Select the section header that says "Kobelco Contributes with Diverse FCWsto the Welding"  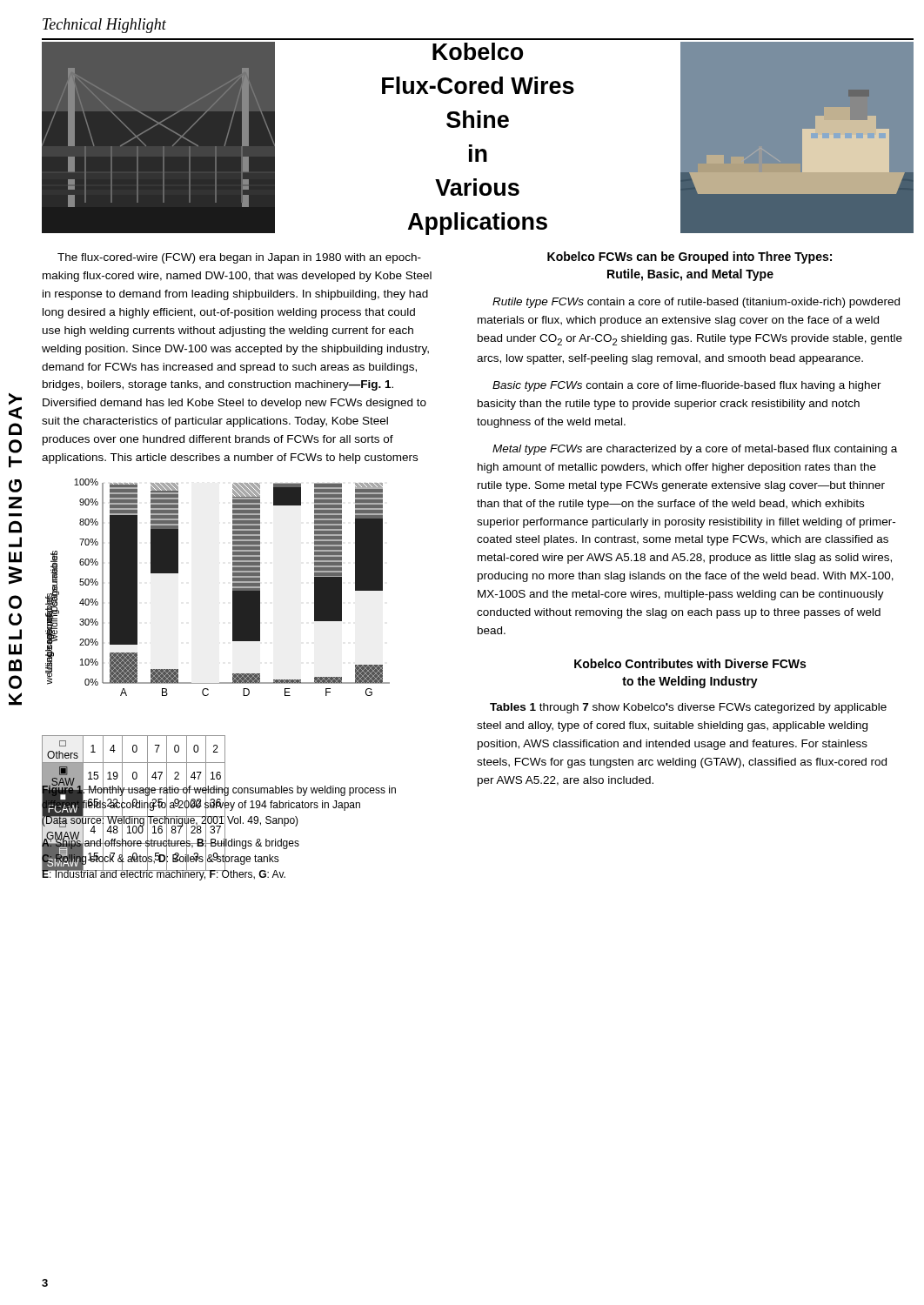click(690, 672)
